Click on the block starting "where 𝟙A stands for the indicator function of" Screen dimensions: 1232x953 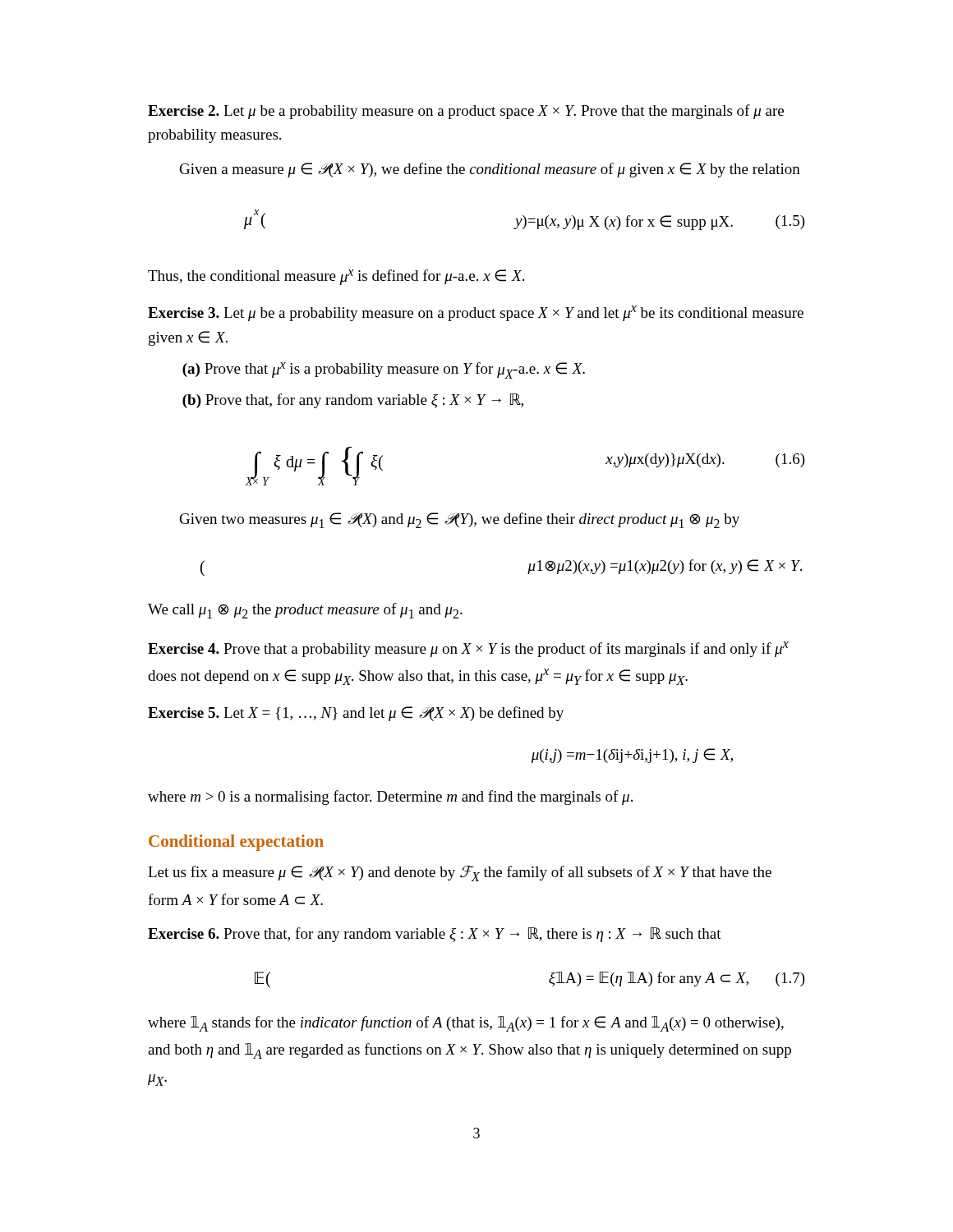point(470,1051)
